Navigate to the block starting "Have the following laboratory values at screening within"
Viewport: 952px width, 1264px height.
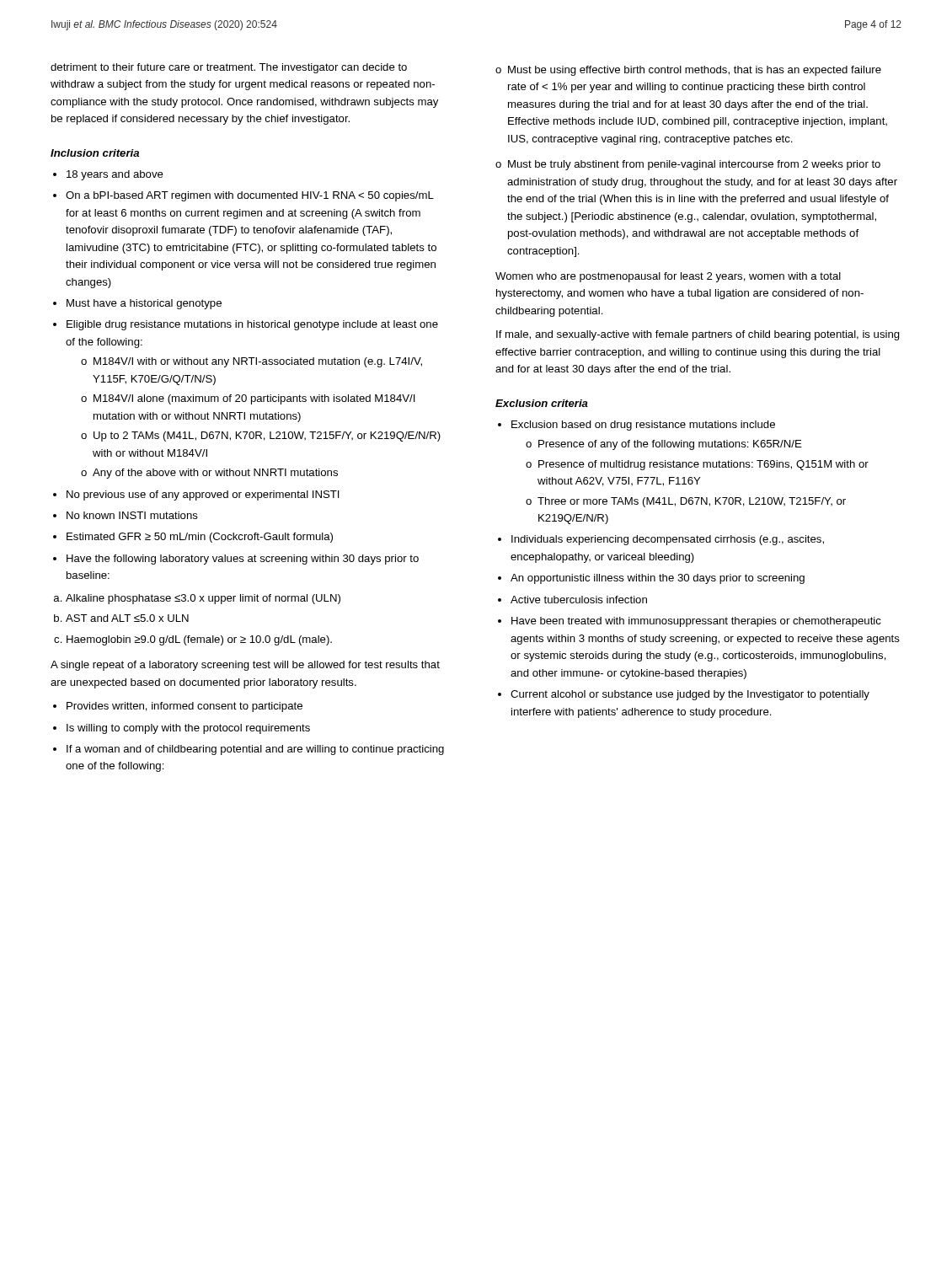242,567
